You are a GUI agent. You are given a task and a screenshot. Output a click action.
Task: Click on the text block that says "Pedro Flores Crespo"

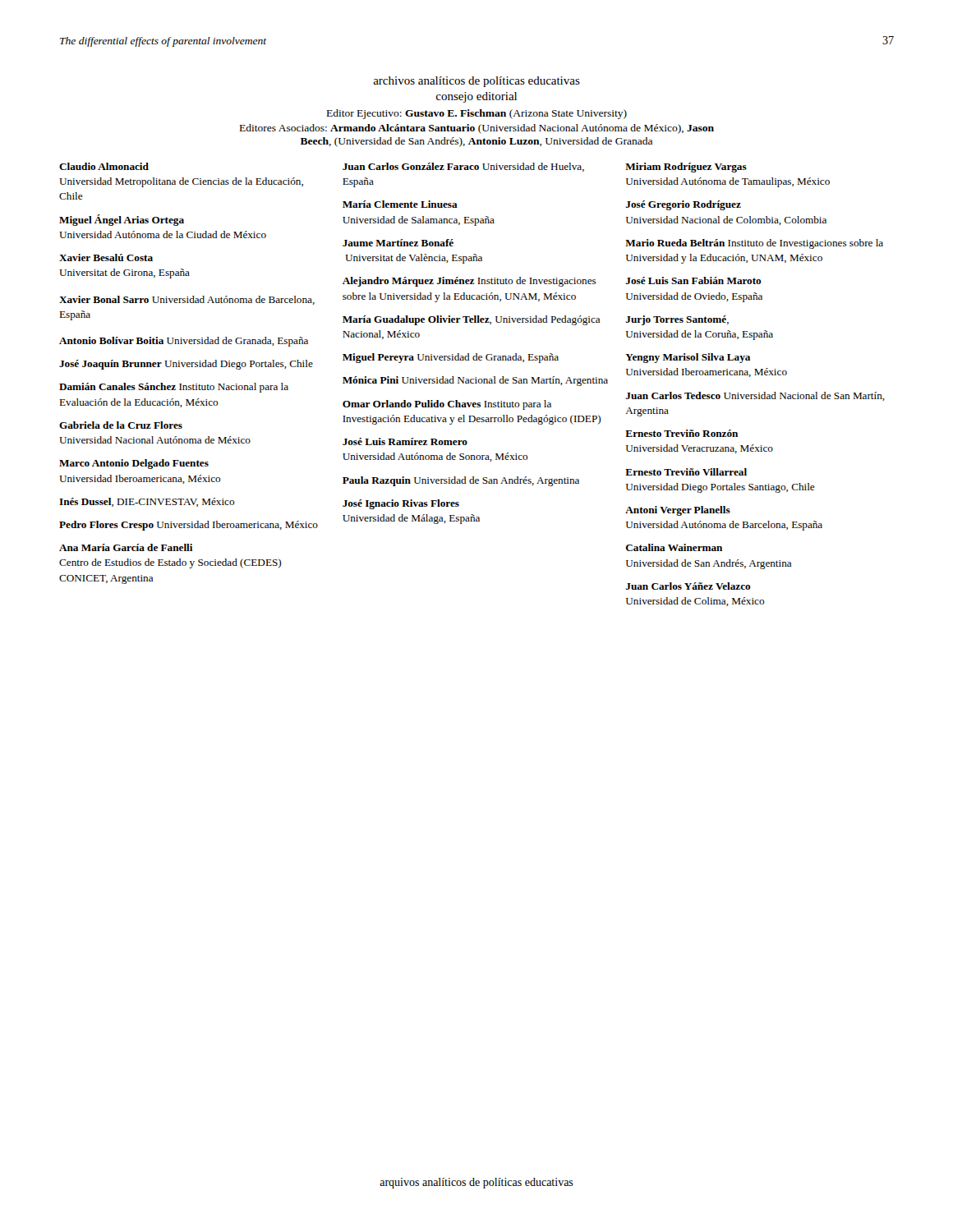(189, 524)
